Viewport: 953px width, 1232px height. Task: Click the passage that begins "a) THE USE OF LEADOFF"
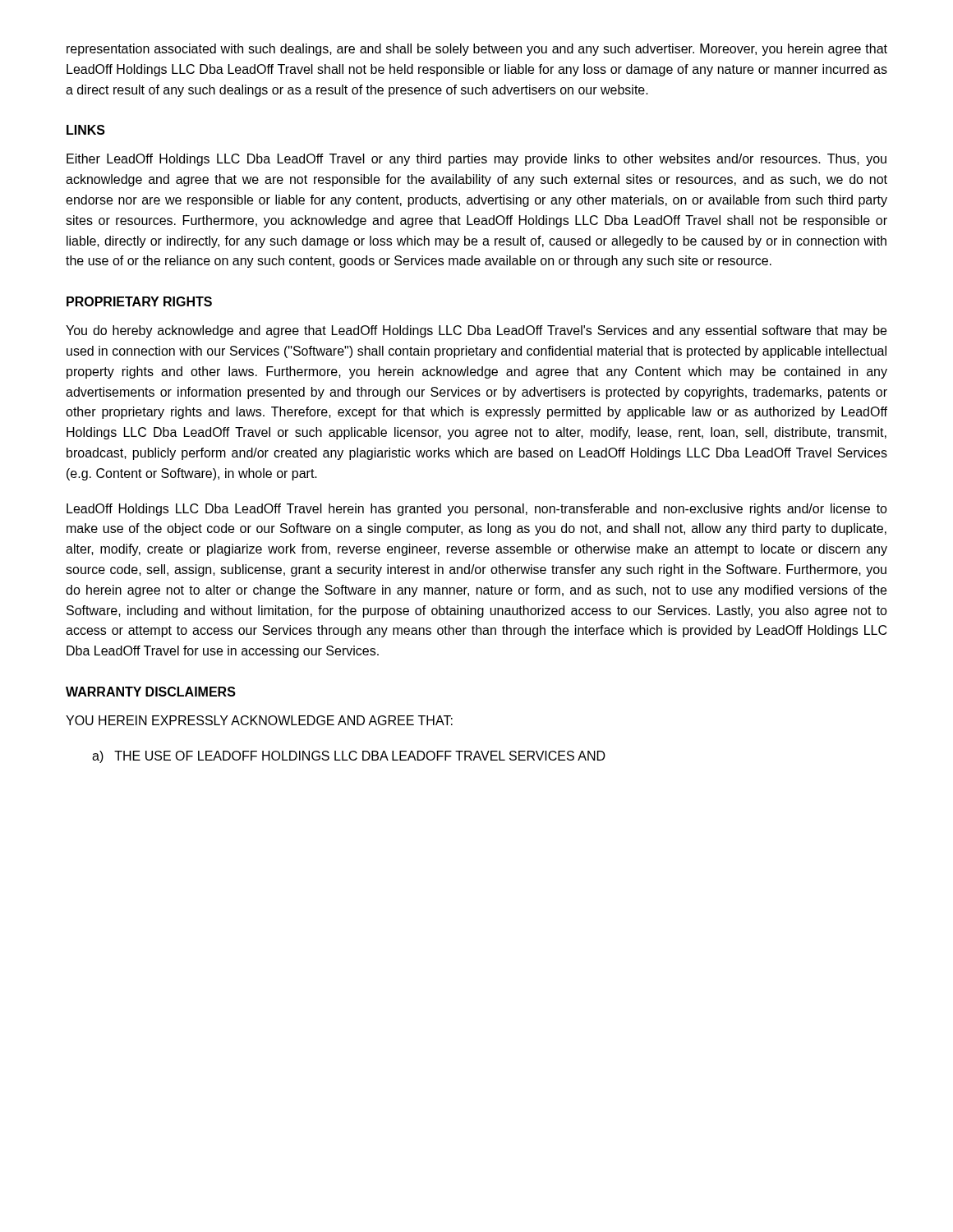pos(349,756)
